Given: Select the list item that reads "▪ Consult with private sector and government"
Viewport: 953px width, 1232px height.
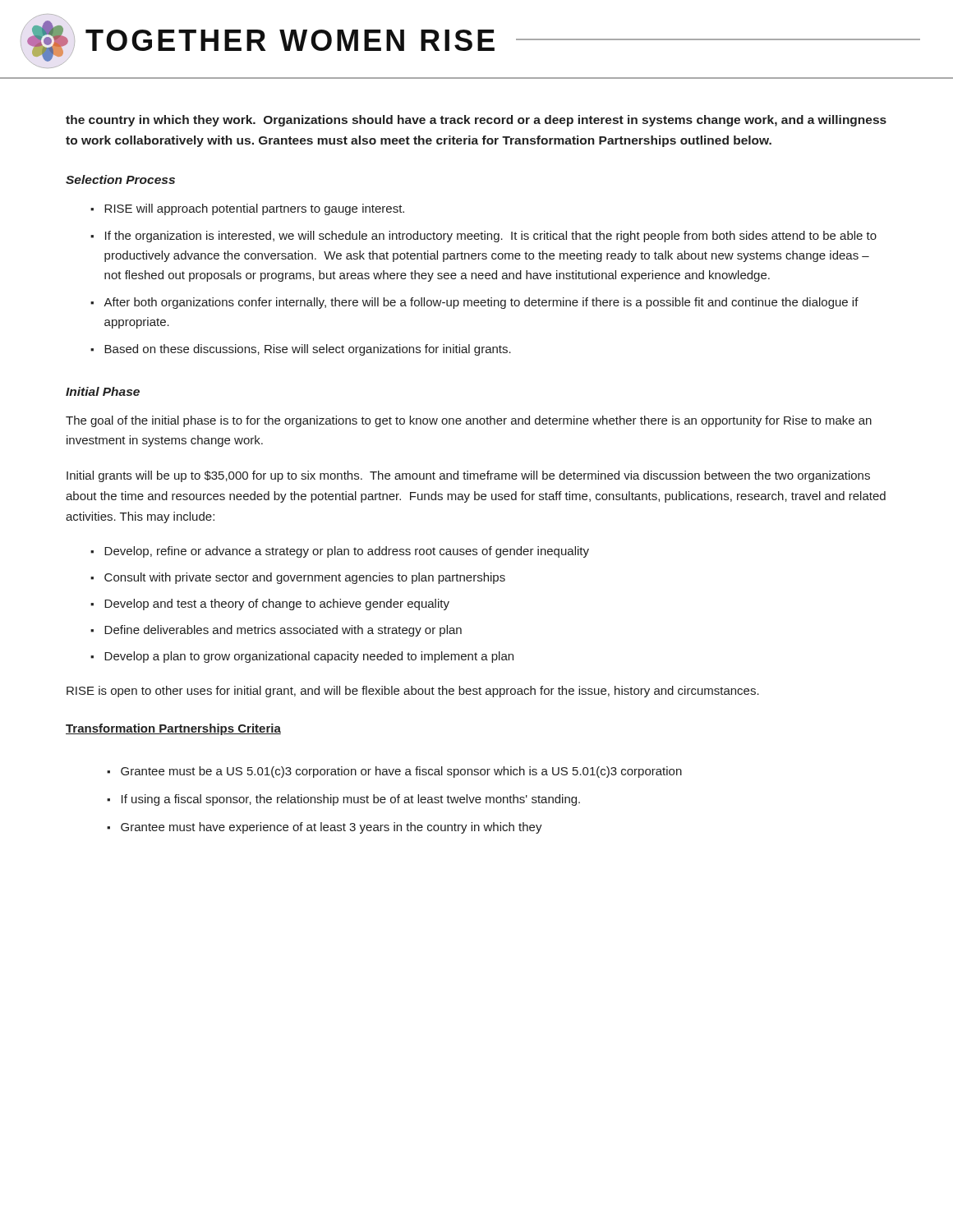Looking at the screenshot, I should pyautogui.click(x=298, y=578).
